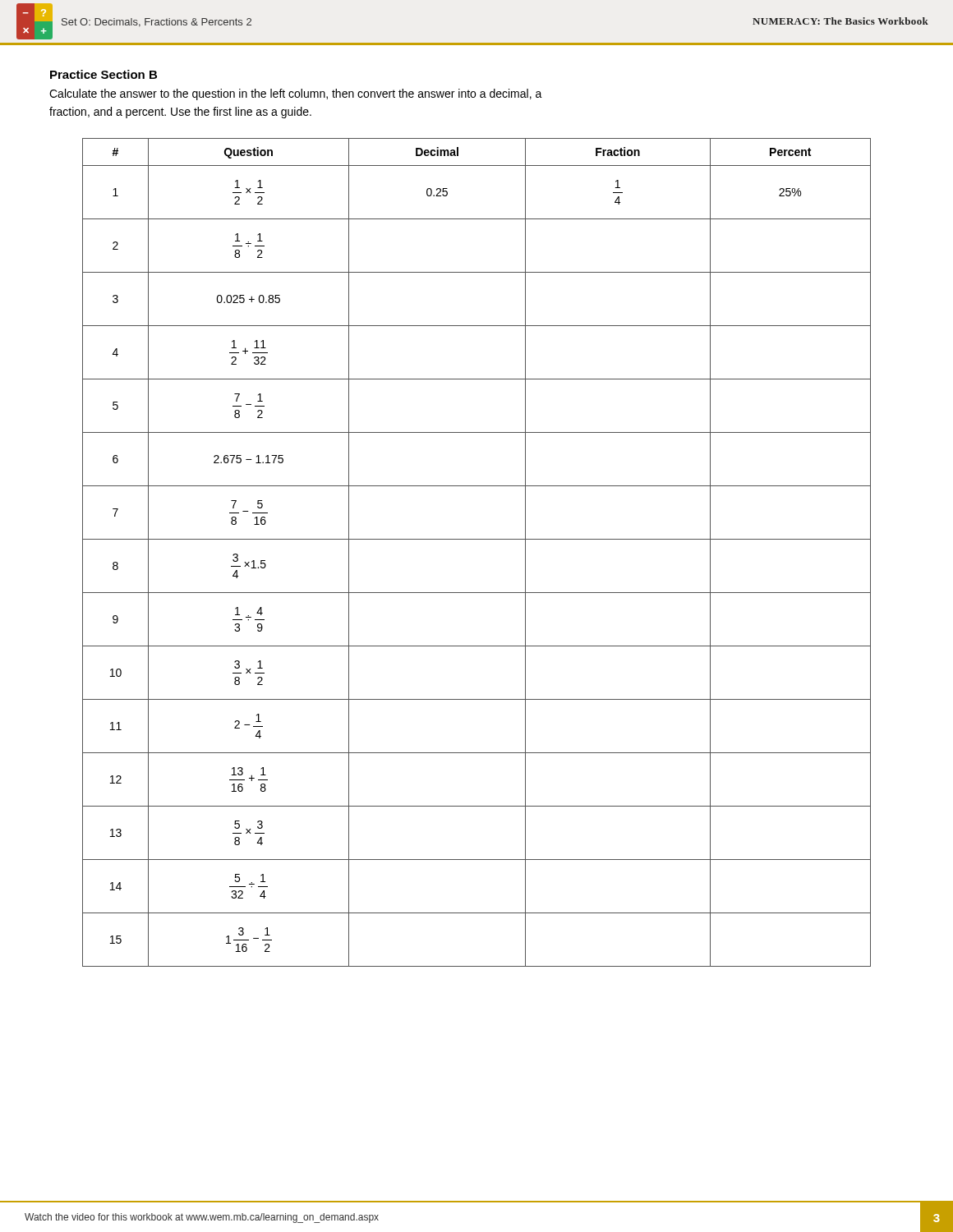The image size is (953, 1232).
Task: Locate the text block with the text "Calculate the answer to the"
Action: tap(295, 103)
